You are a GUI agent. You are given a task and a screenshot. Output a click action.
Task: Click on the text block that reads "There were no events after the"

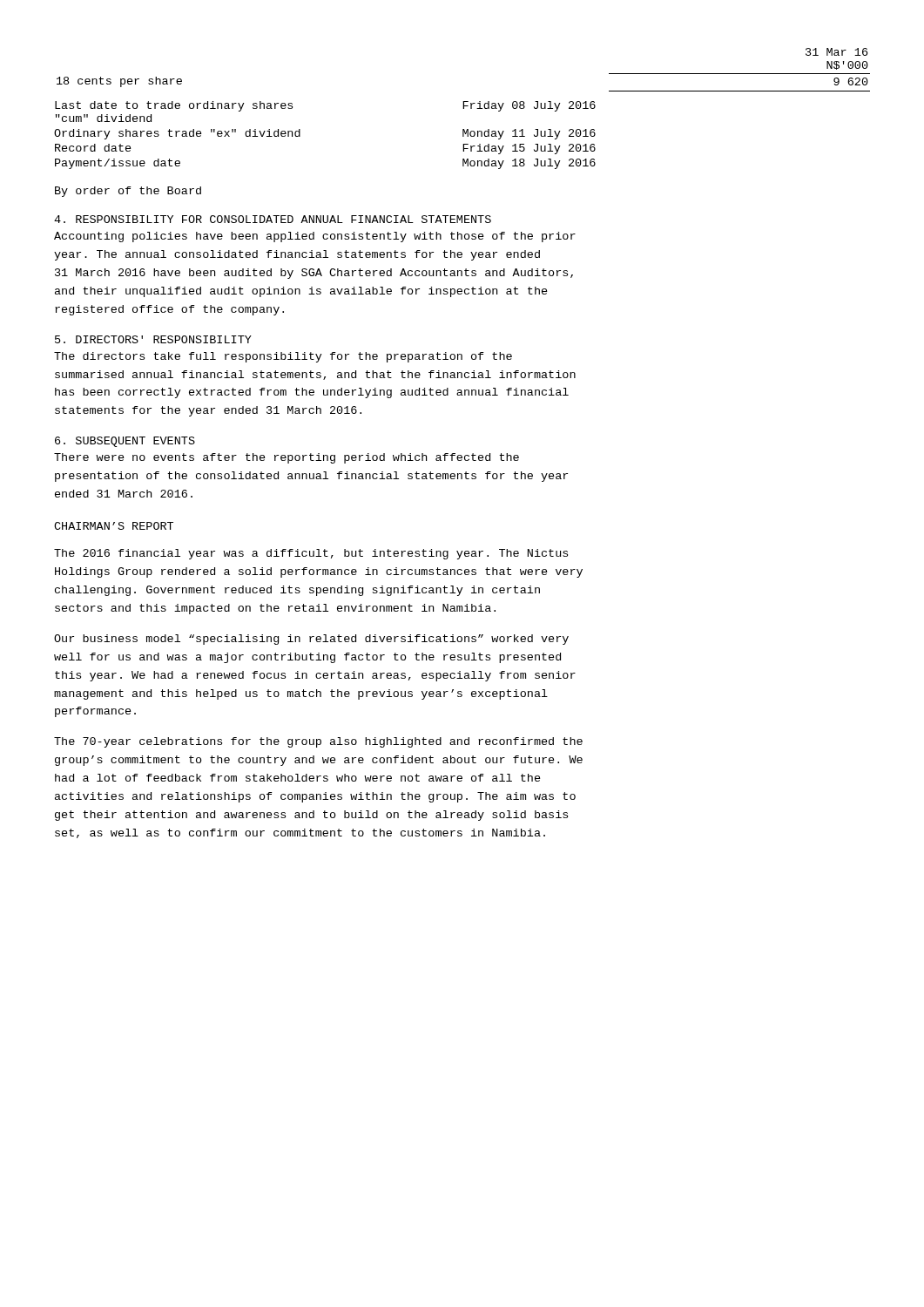311,476
